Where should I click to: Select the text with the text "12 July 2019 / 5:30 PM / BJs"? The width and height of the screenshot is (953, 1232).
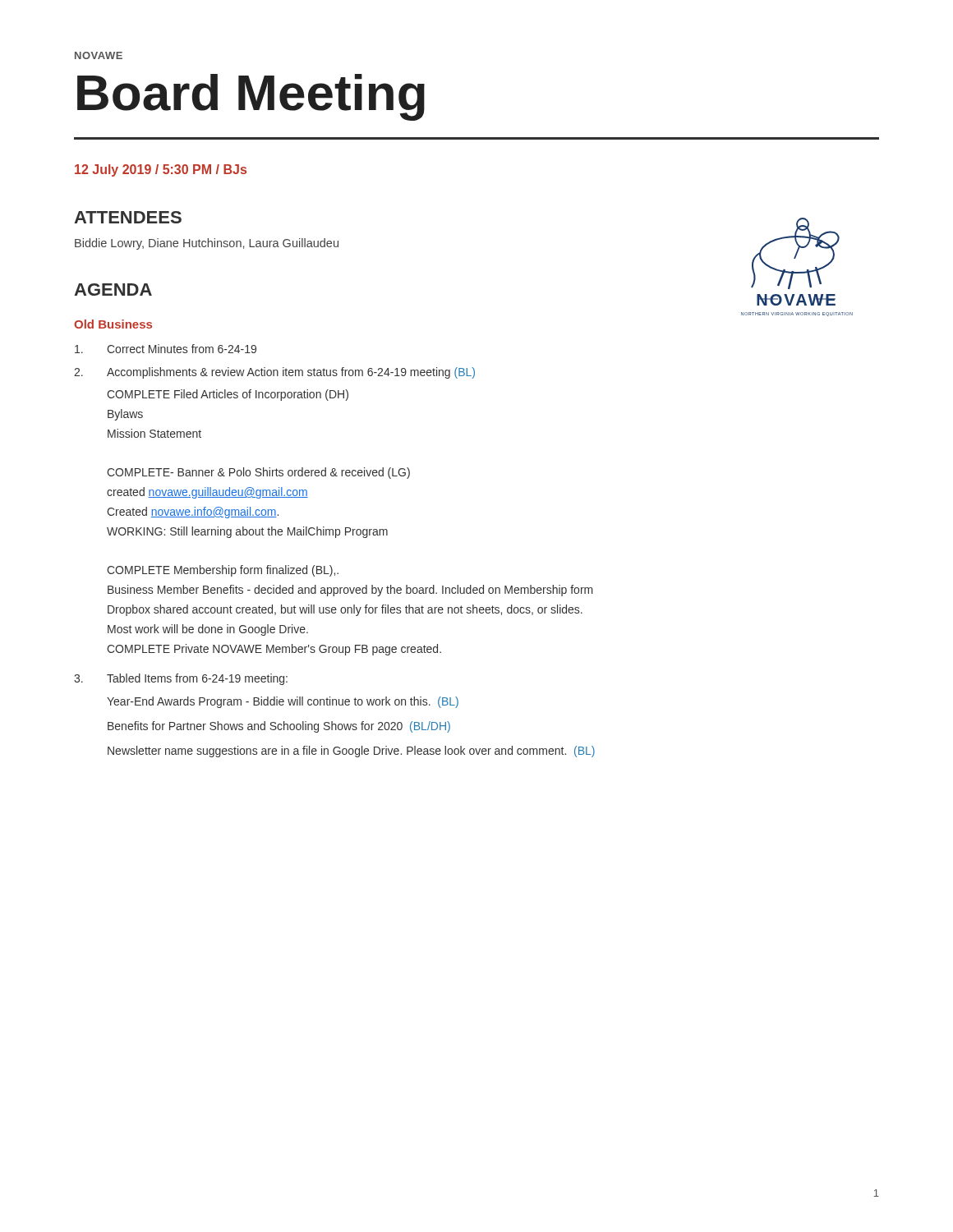[x=161, y=170]
